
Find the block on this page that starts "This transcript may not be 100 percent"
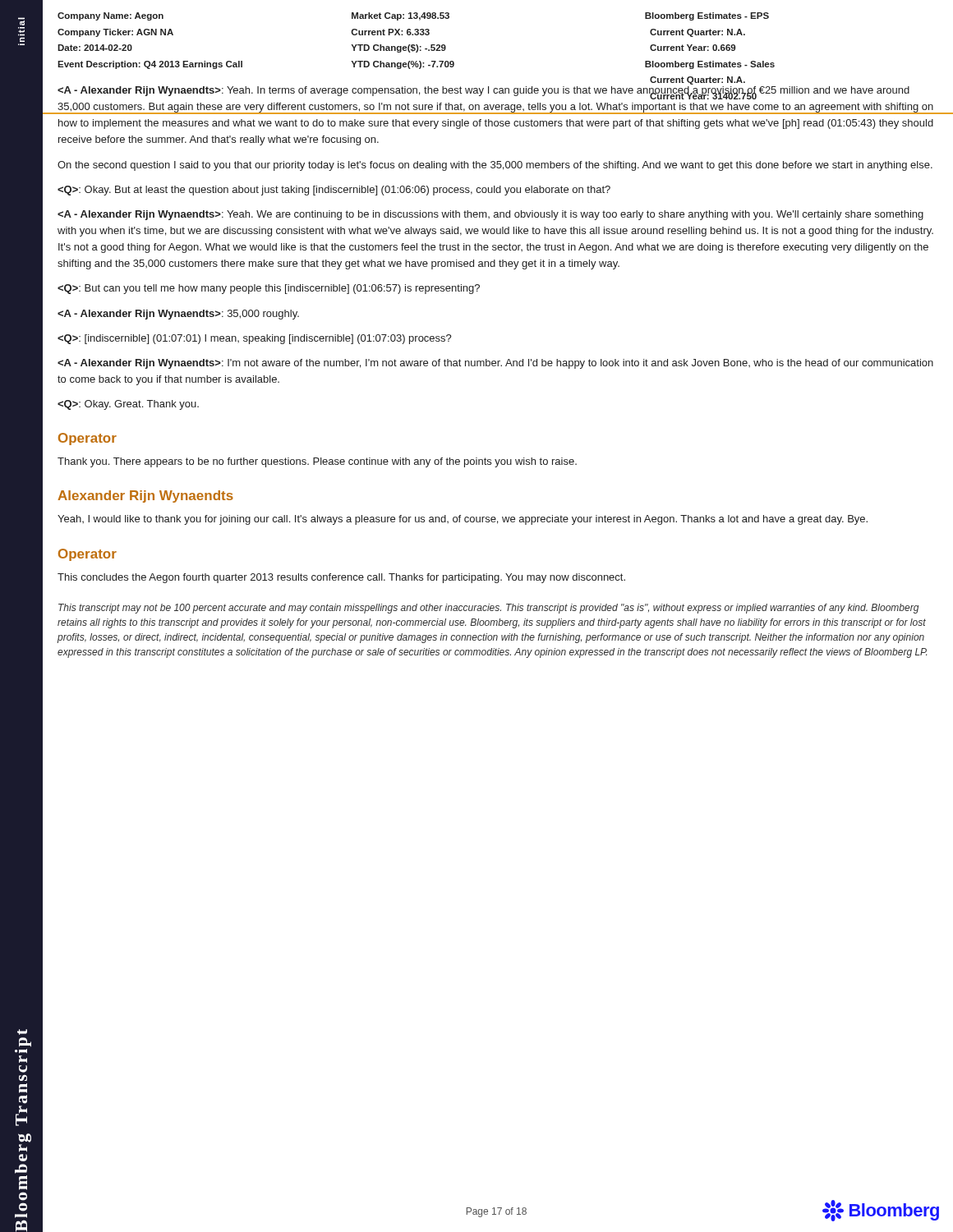(493, 630)
